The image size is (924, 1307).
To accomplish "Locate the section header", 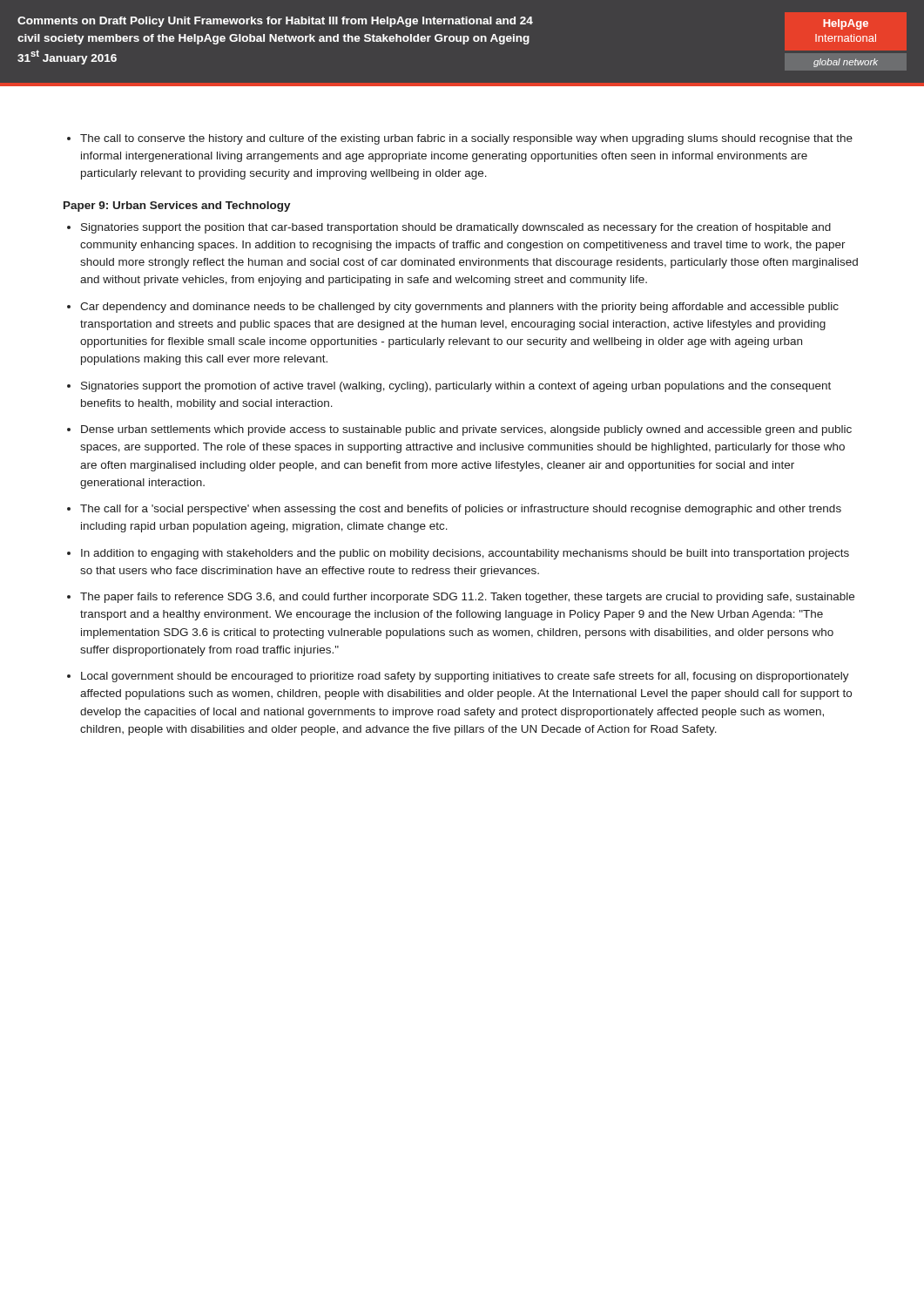I will tap(177, 205).
